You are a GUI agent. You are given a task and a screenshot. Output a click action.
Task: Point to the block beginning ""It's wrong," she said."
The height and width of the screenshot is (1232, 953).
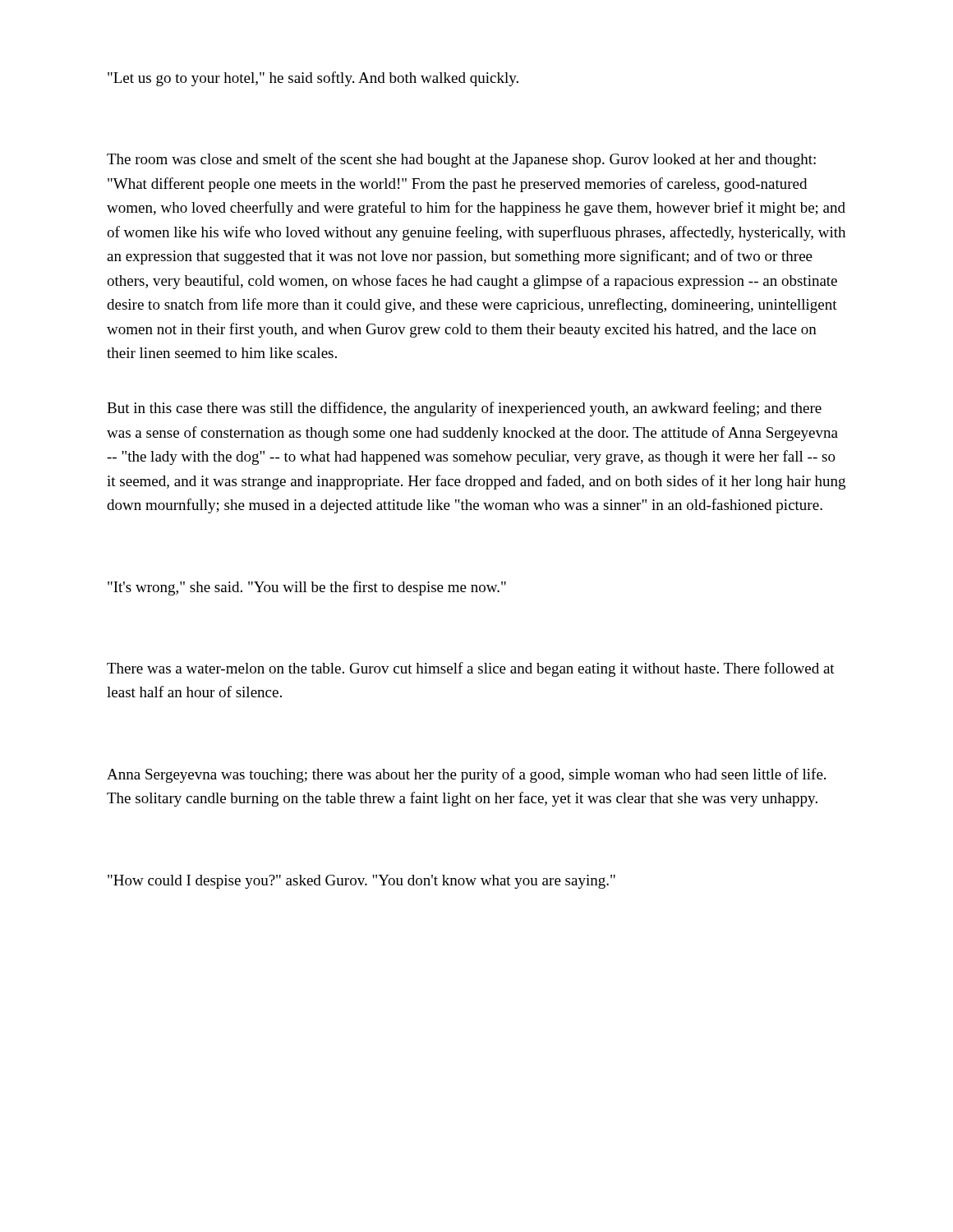click(x=307, y=586)
